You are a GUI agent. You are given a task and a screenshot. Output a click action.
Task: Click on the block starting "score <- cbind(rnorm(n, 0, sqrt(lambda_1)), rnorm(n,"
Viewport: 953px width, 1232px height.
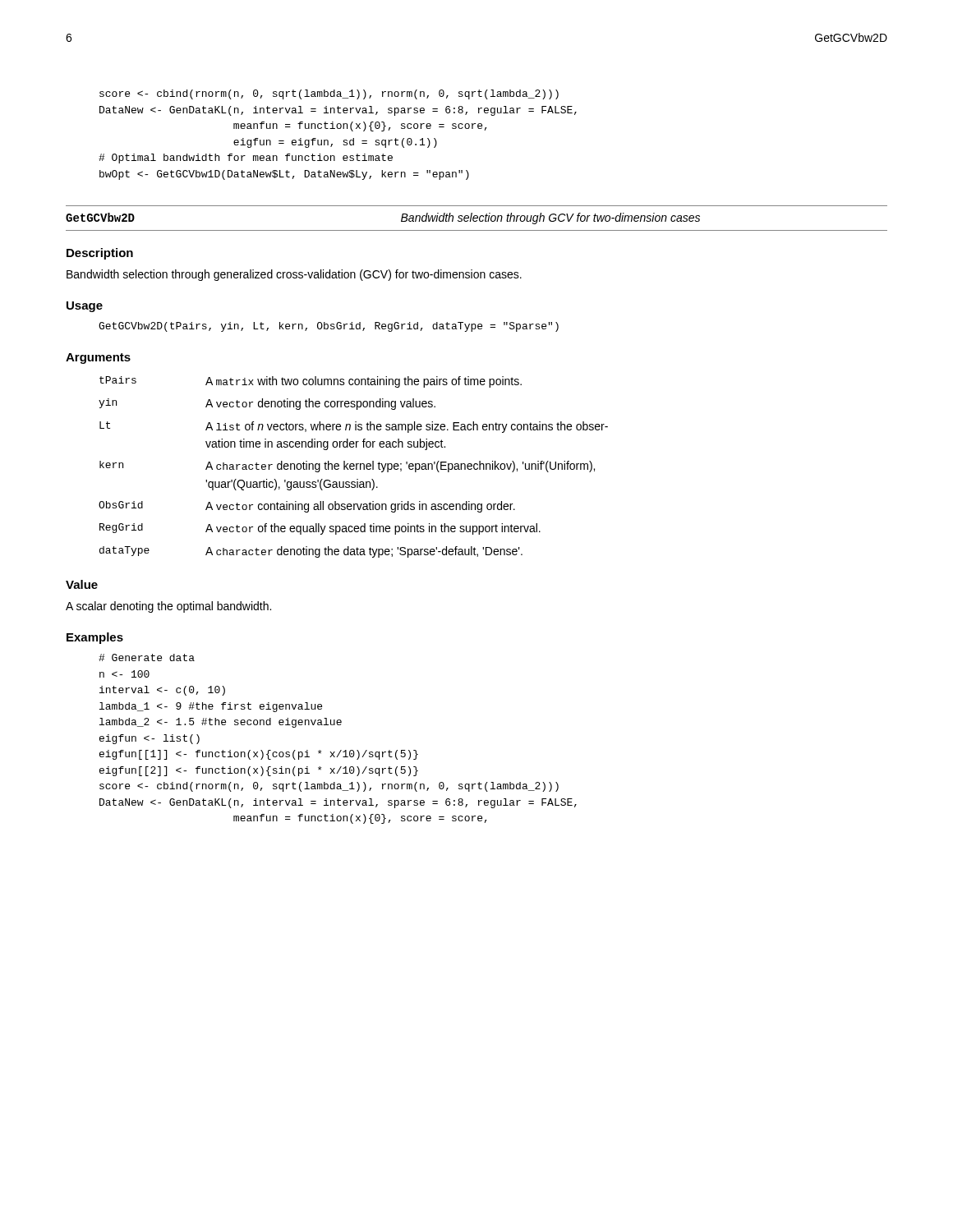coord(493,134)
